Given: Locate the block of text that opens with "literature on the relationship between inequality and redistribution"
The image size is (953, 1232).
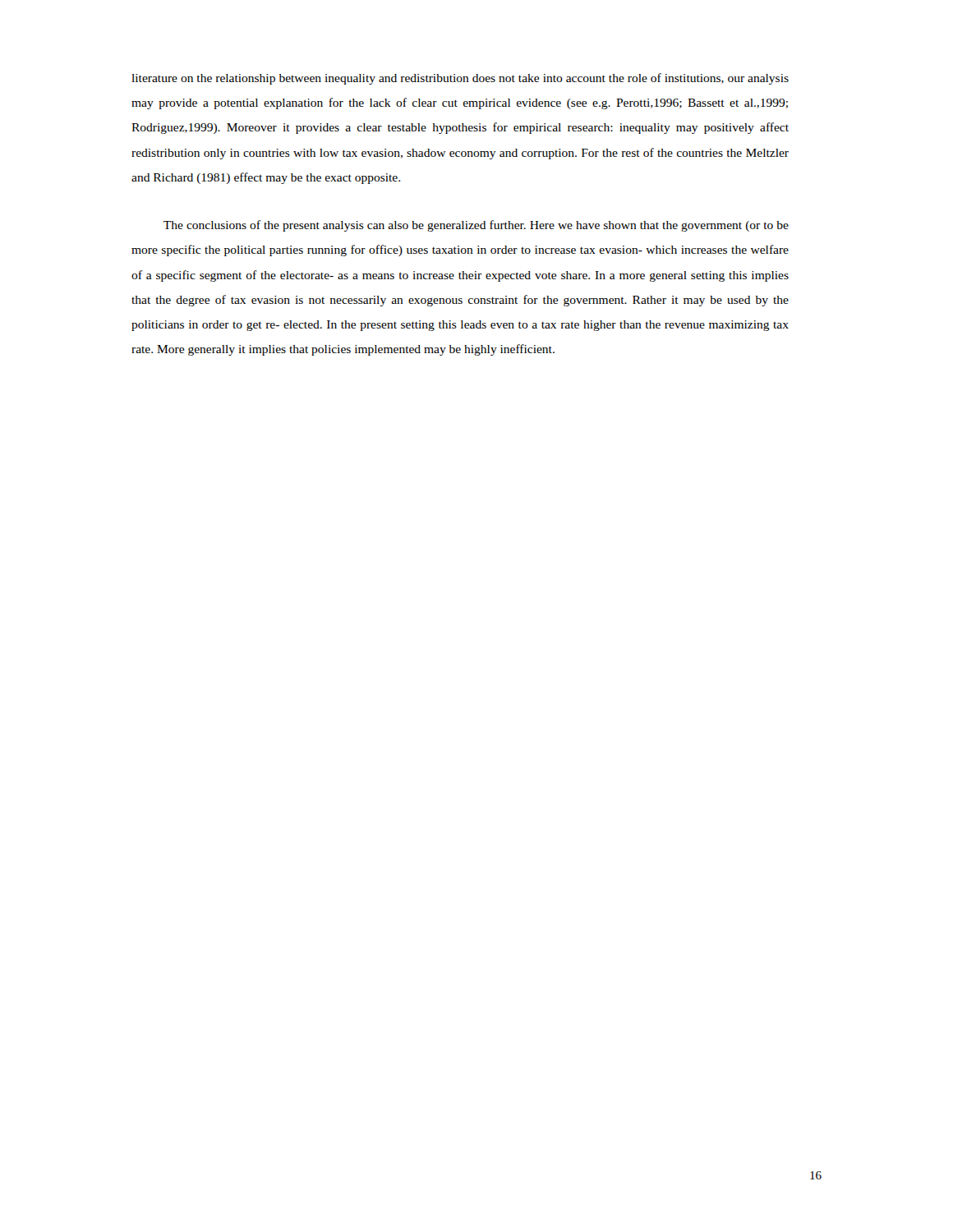Looking at the screenshot, I should point(460,127).
